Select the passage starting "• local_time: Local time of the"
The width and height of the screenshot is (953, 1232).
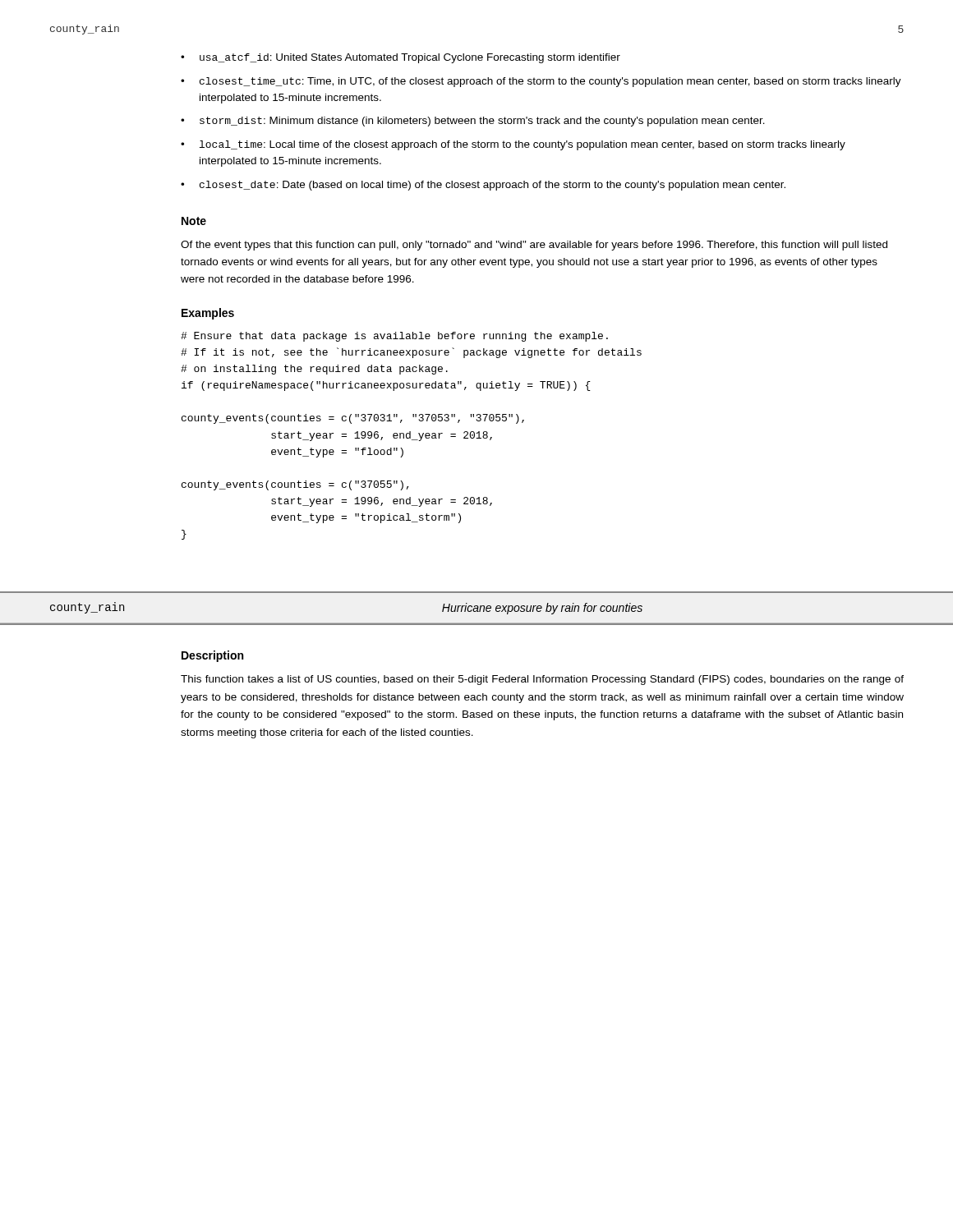[x=542, y=153]
